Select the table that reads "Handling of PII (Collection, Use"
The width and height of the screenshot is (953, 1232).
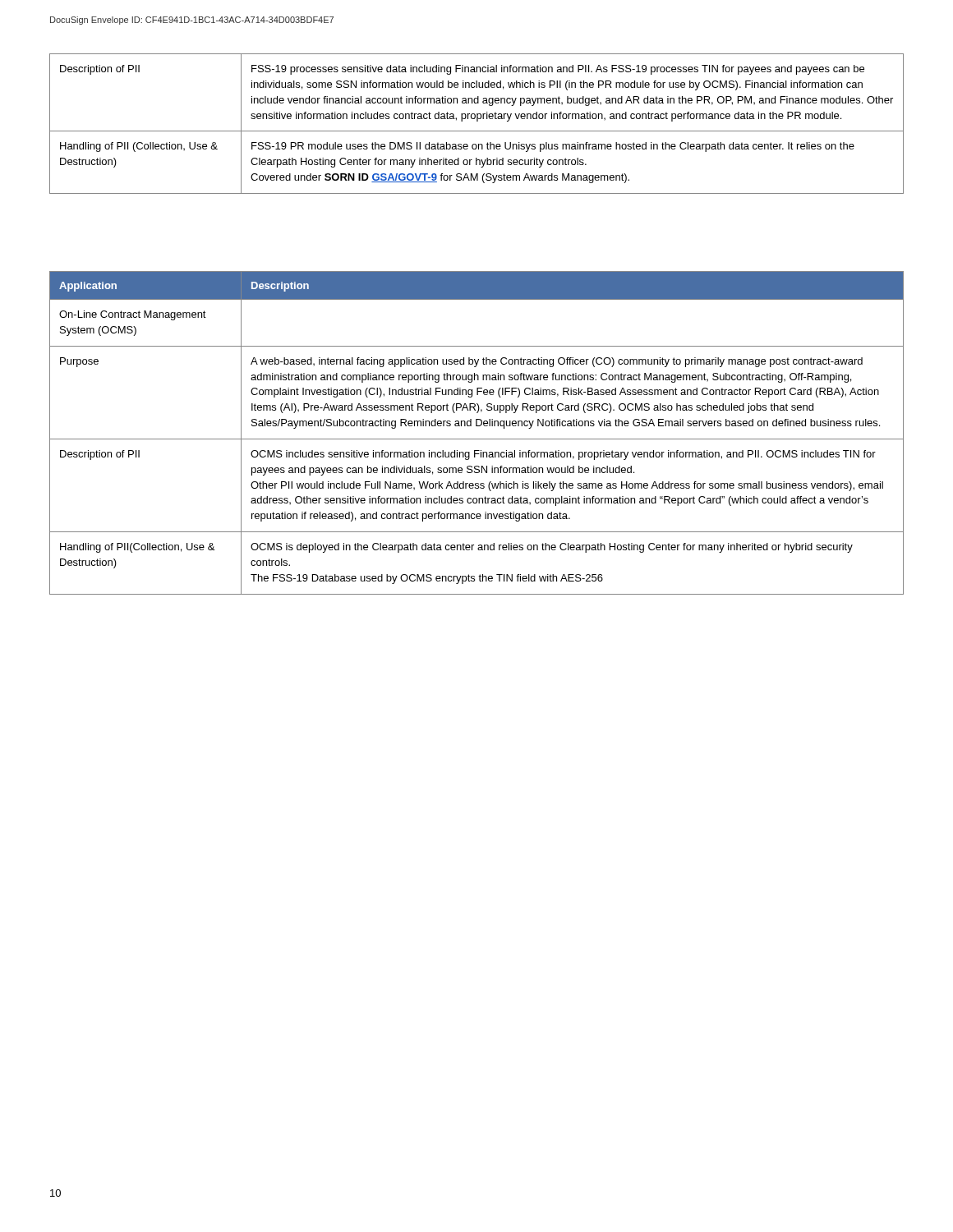tap(476, 124)
